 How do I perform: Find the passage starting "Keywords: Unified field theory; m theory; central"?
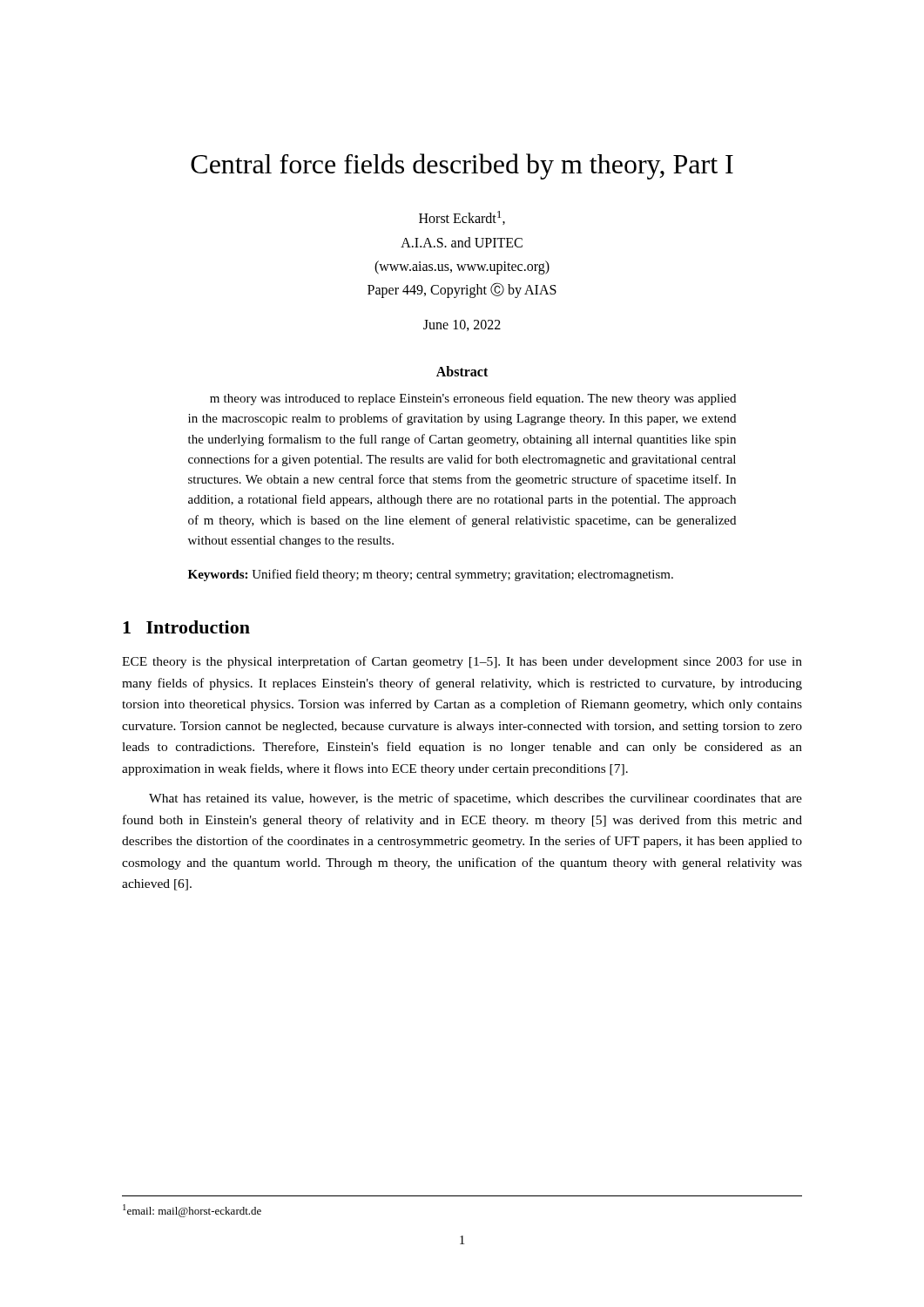(431, 574)
